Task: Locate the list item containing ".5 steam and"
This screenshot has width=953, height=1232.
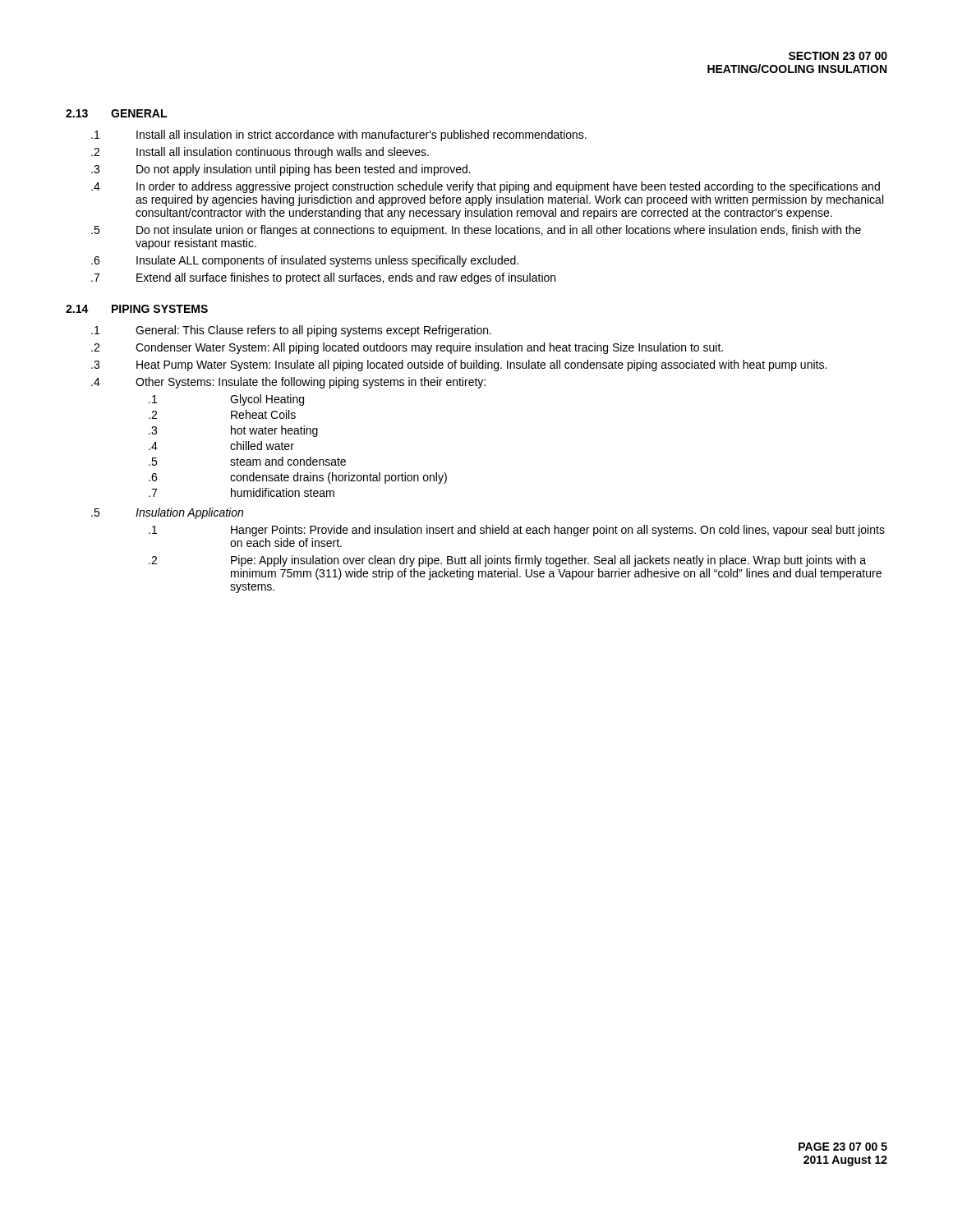Action: [247, 461]
